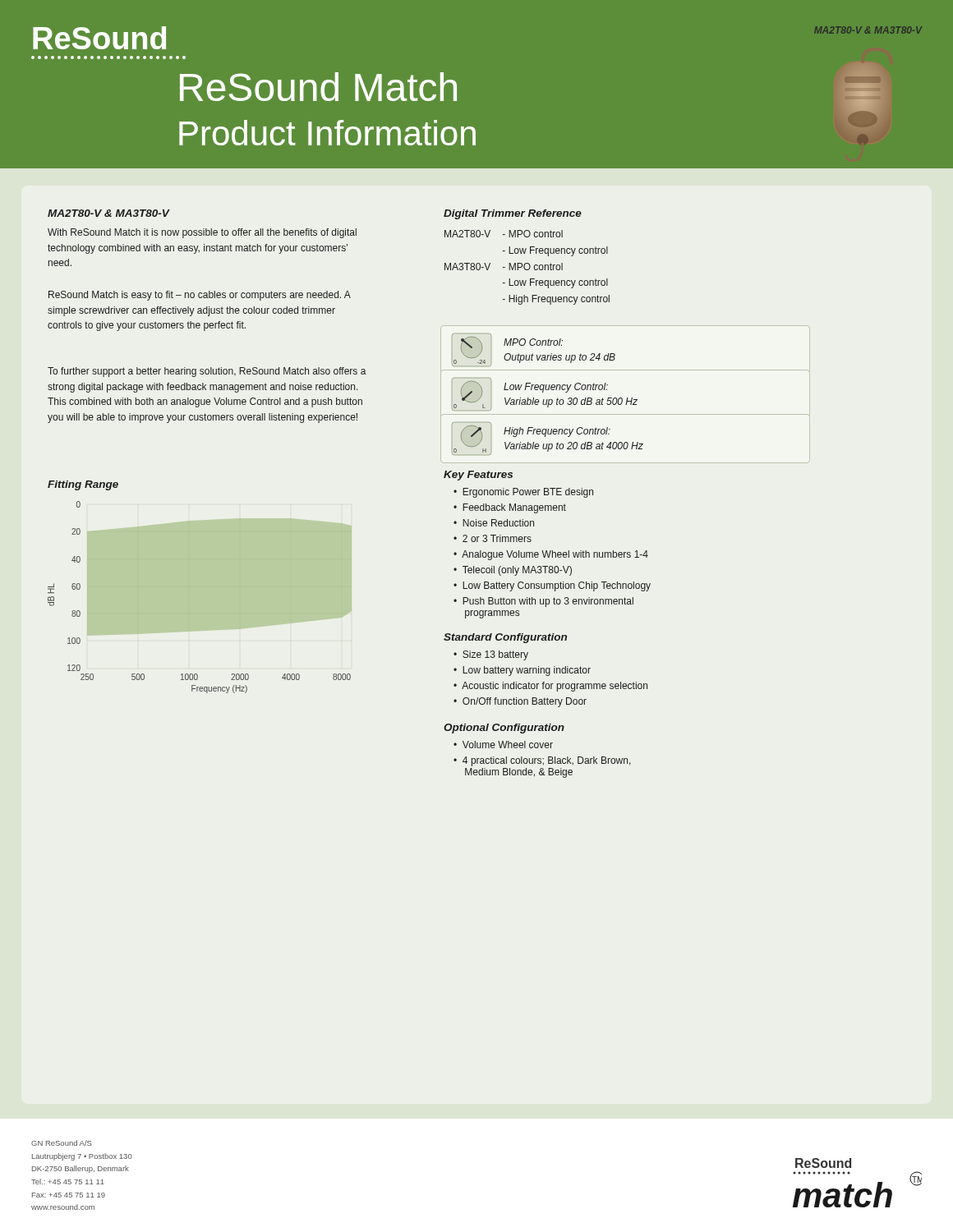Point to the text block starting "• Ergonomic Power BTE design"

point(524,492)
